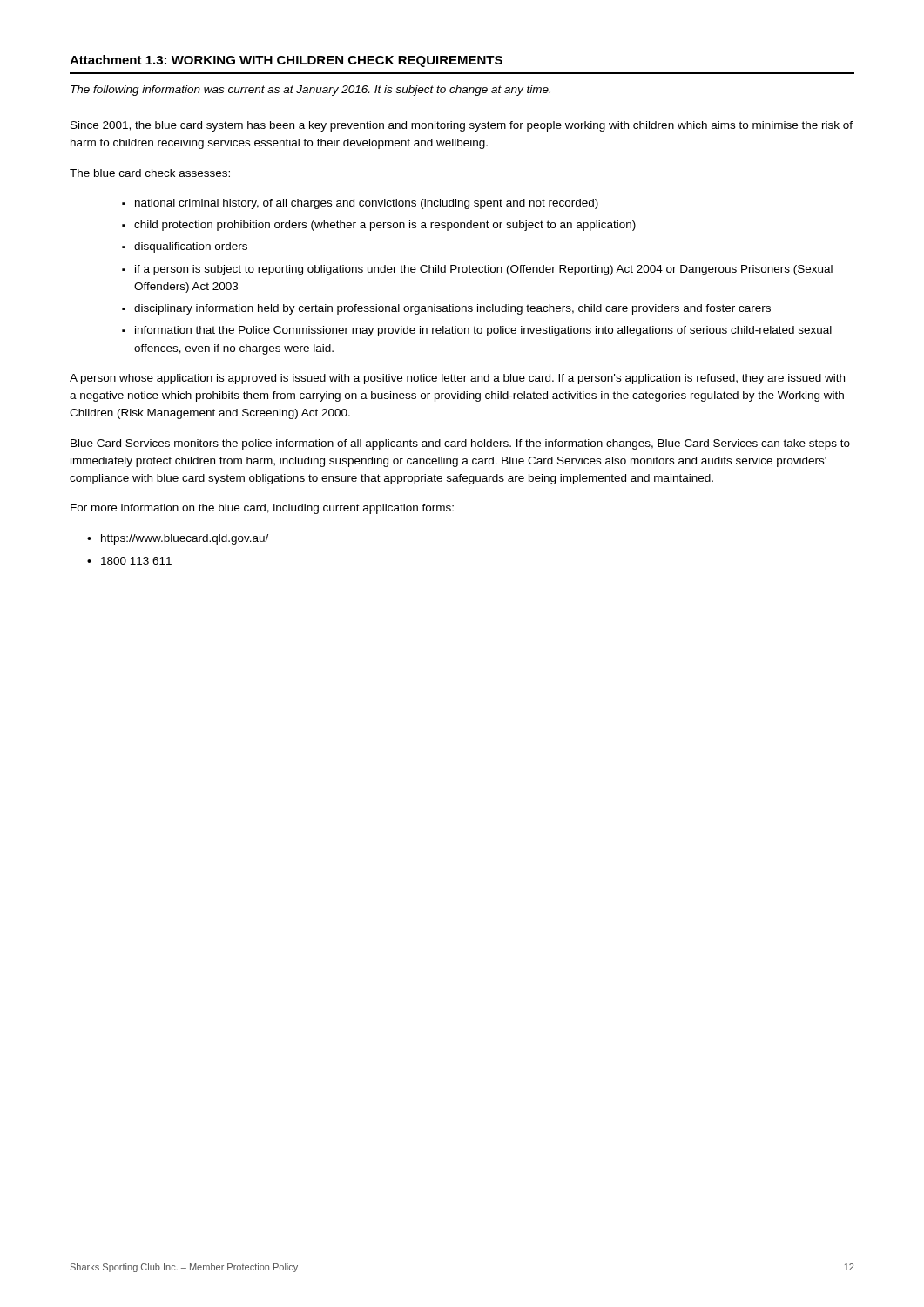The width and height of the screenshot is (924, 1307).
Task: Find the block on this page that starts "national criminal history, of"
Action: point(366,202)
